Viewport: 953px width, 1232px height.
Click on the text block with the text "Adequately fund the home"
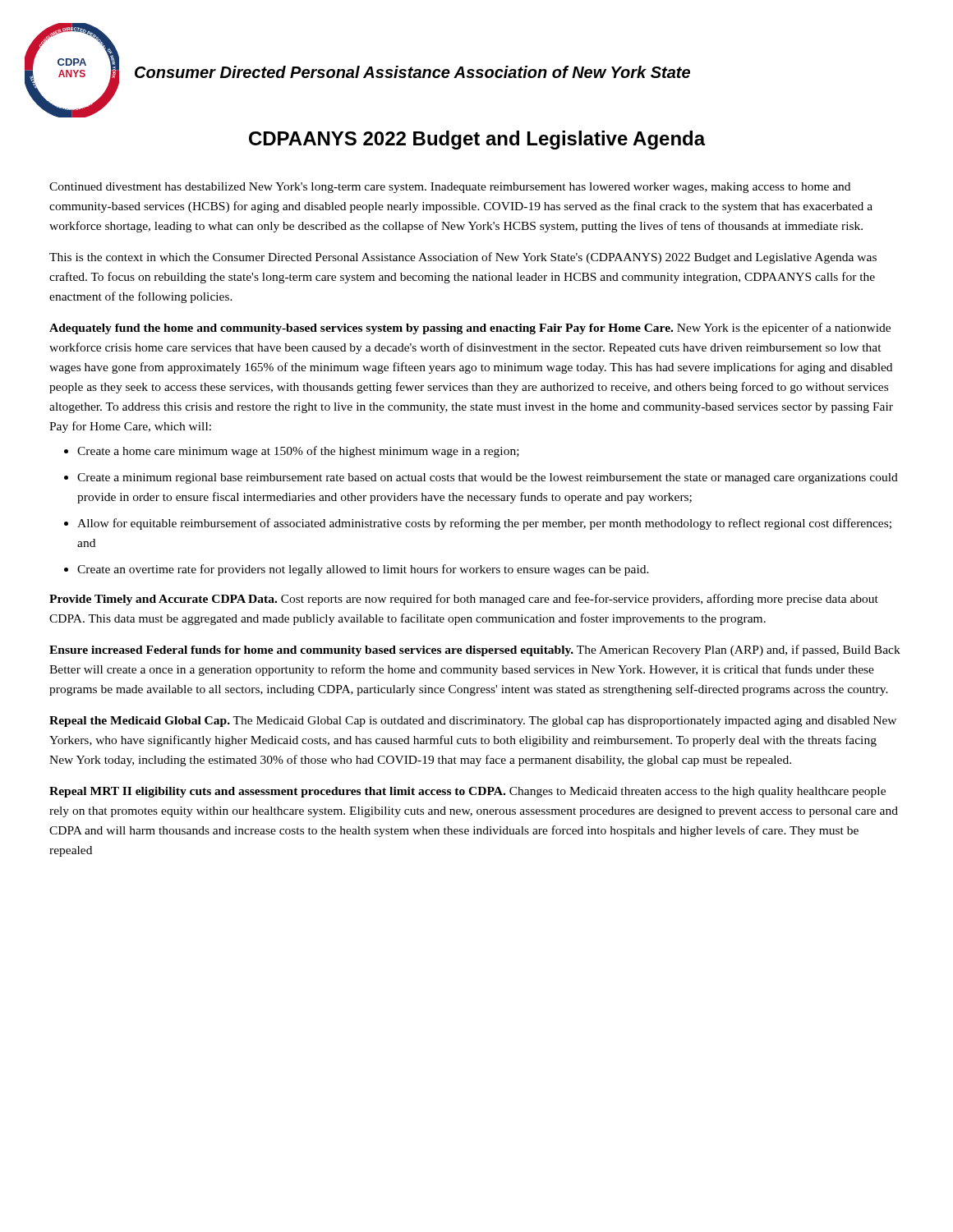coord(471,377)
